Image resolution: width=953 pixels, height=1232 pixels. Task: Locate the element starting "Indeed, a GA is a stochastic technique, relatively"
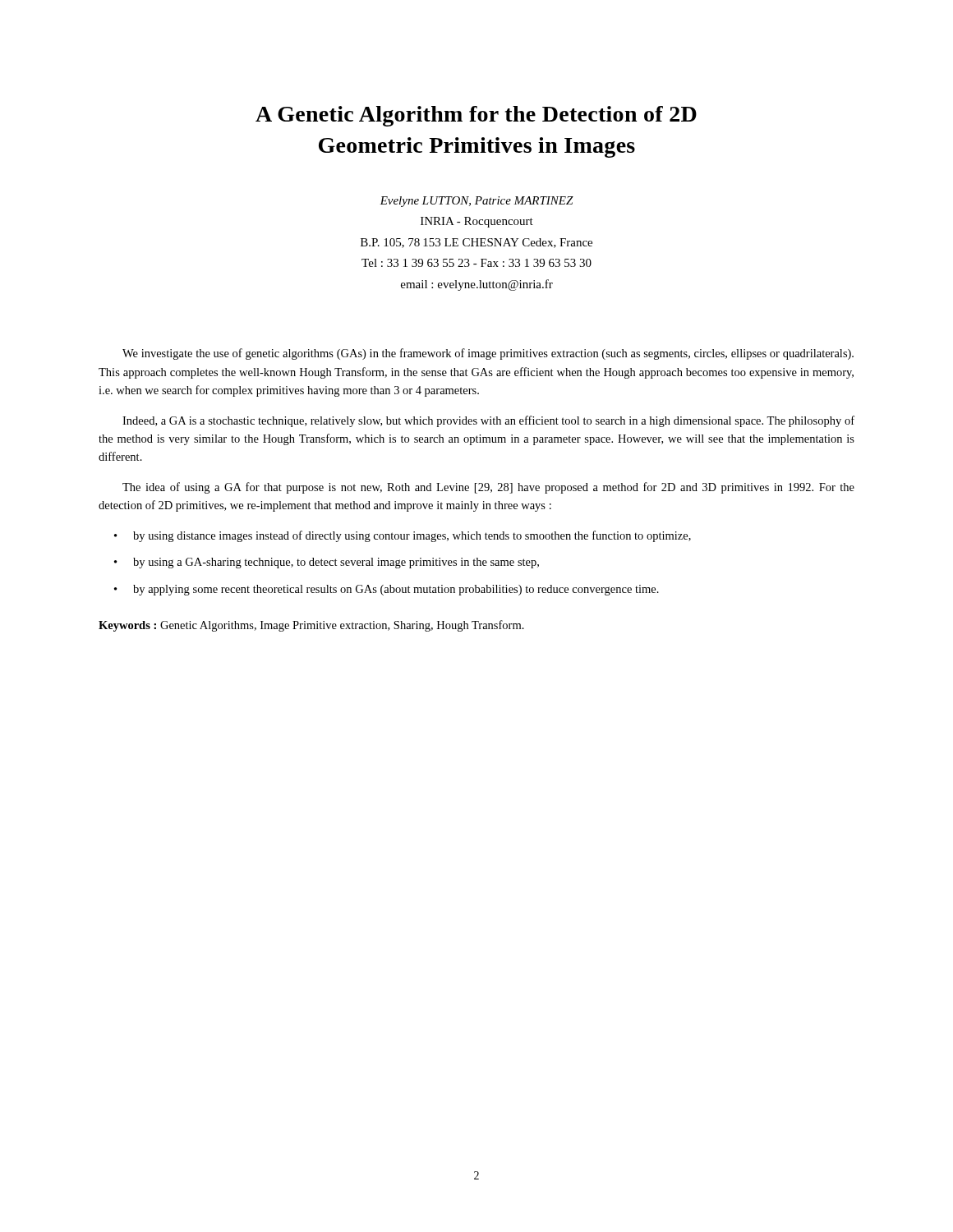tap(476, 439)
